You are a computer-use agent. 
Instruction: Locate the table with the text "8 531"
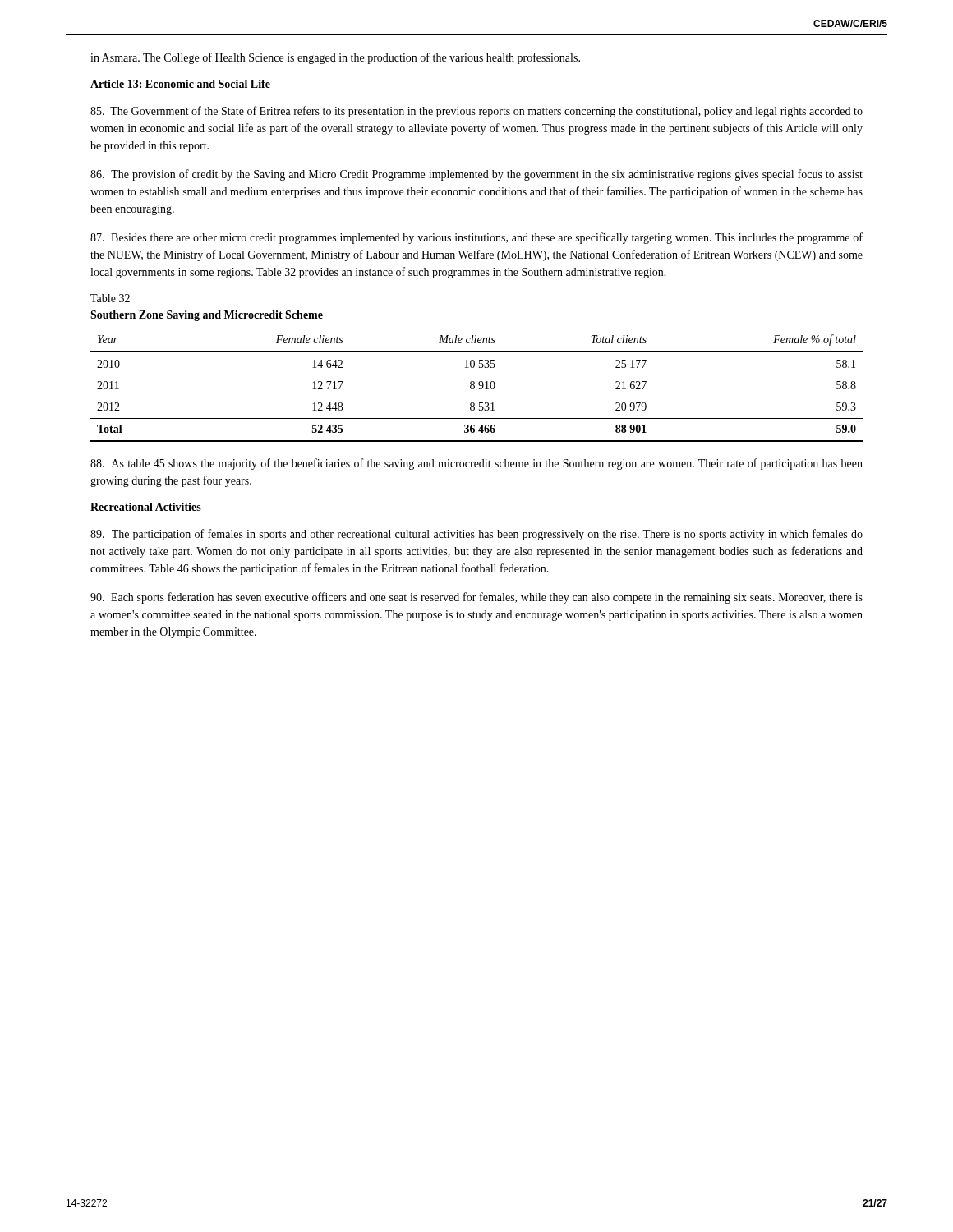click(x=476, y=385)
